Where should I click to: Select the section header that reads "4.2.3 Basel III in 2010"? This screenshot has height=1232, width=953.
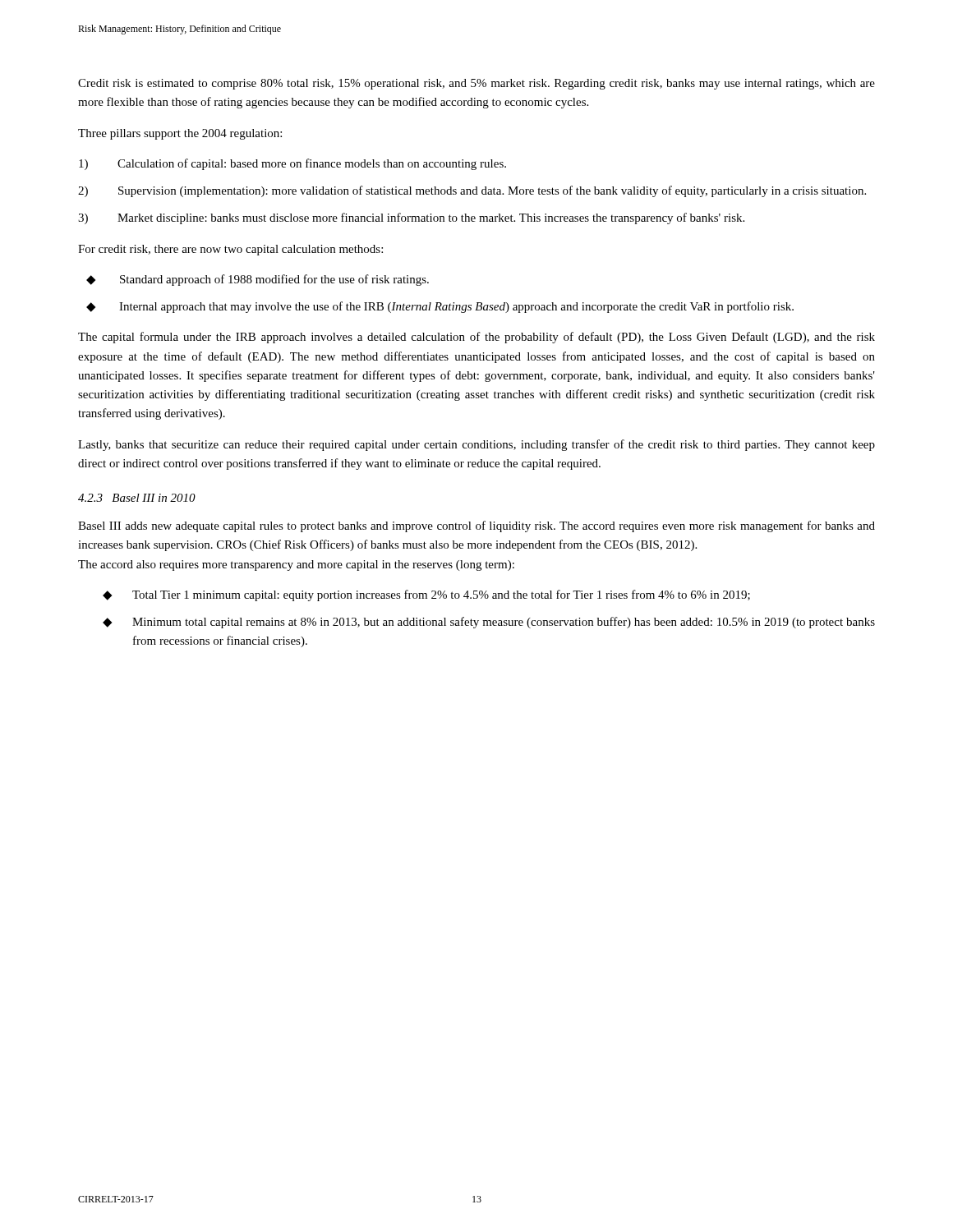point(137,498)
